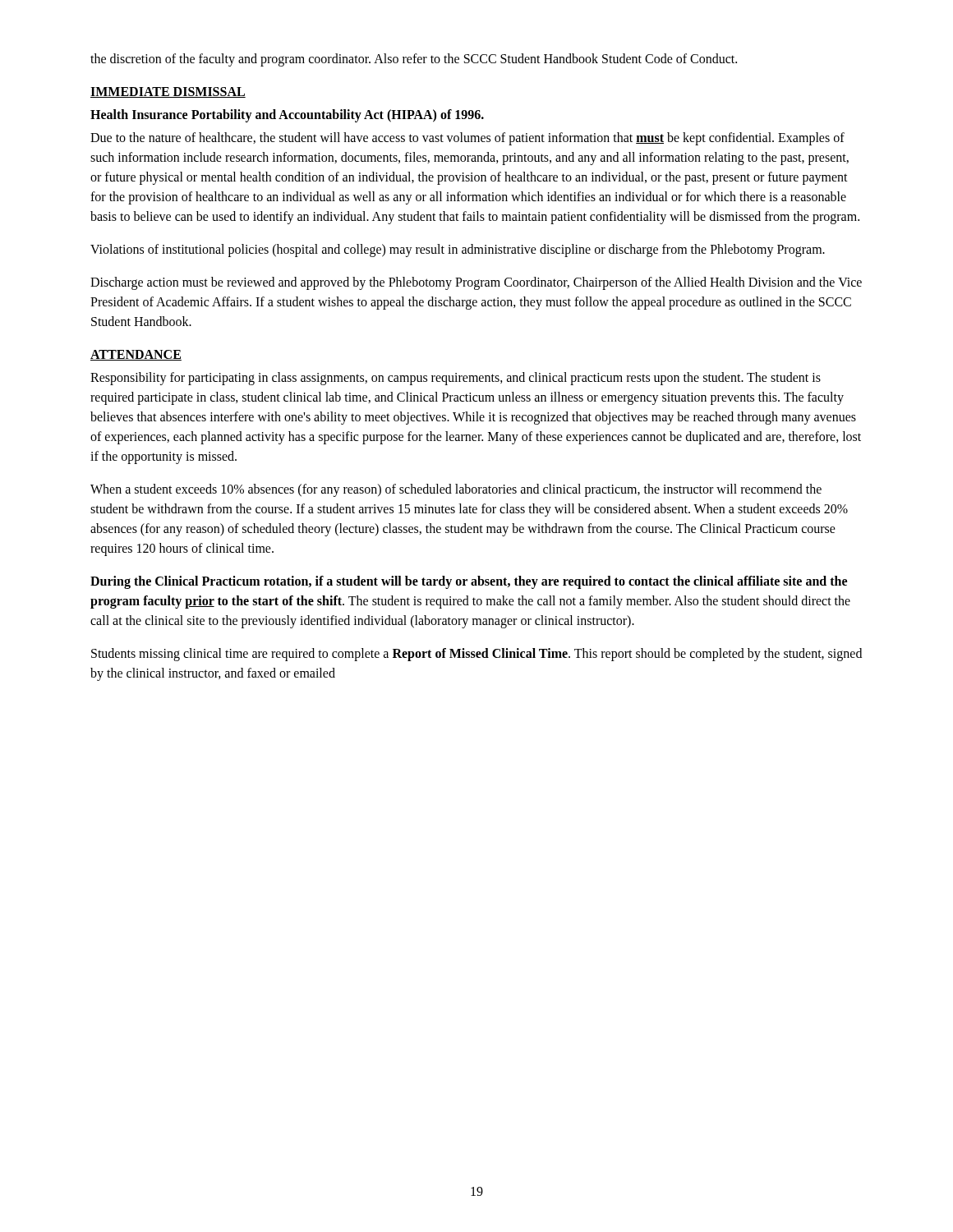Find the block on this page that starts "Students missing clinical"

[476, 664]
